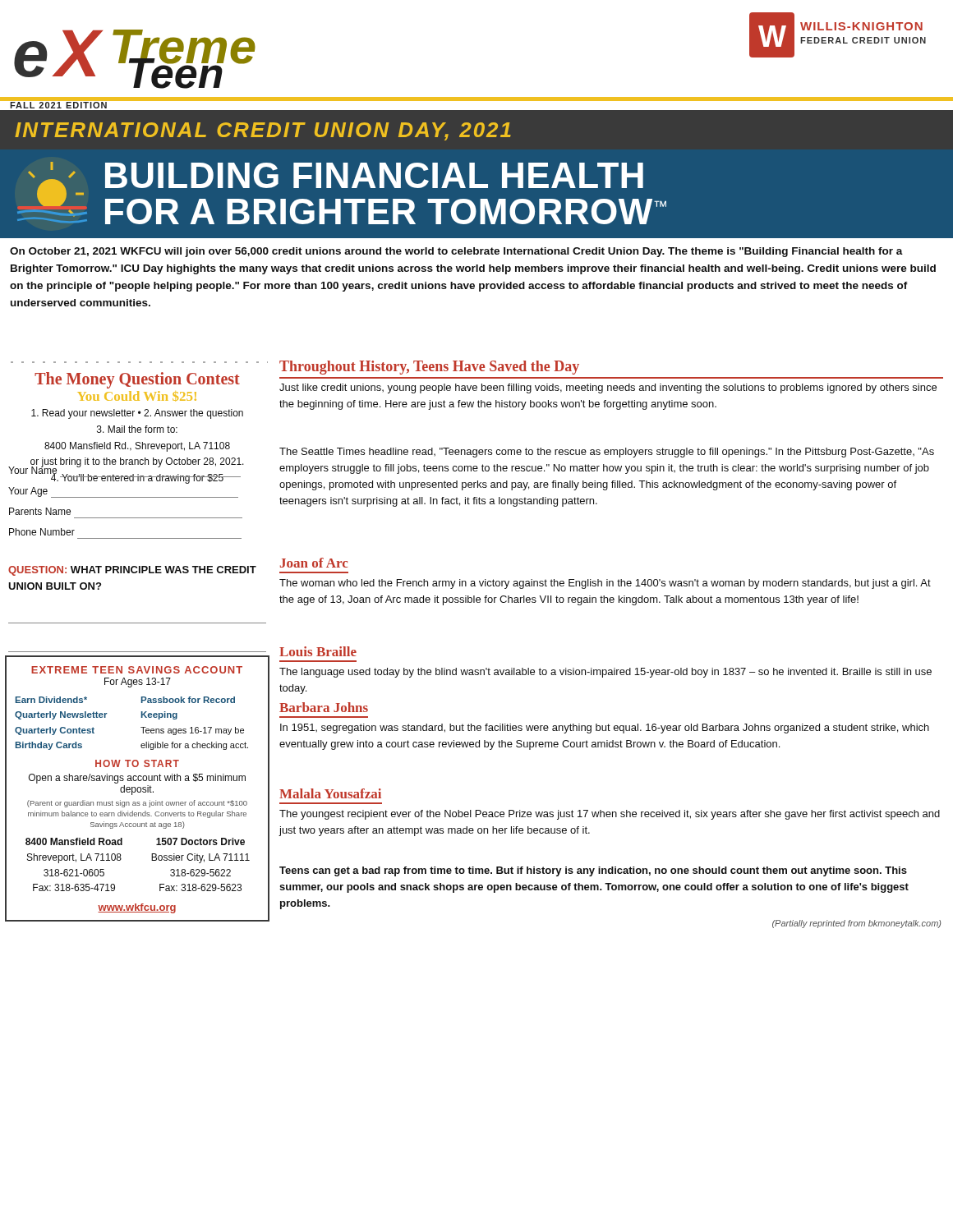Find the text starting "Malala Yousafzai"
The width and height of the screenshot is (953, 1232).
[330, 794]
